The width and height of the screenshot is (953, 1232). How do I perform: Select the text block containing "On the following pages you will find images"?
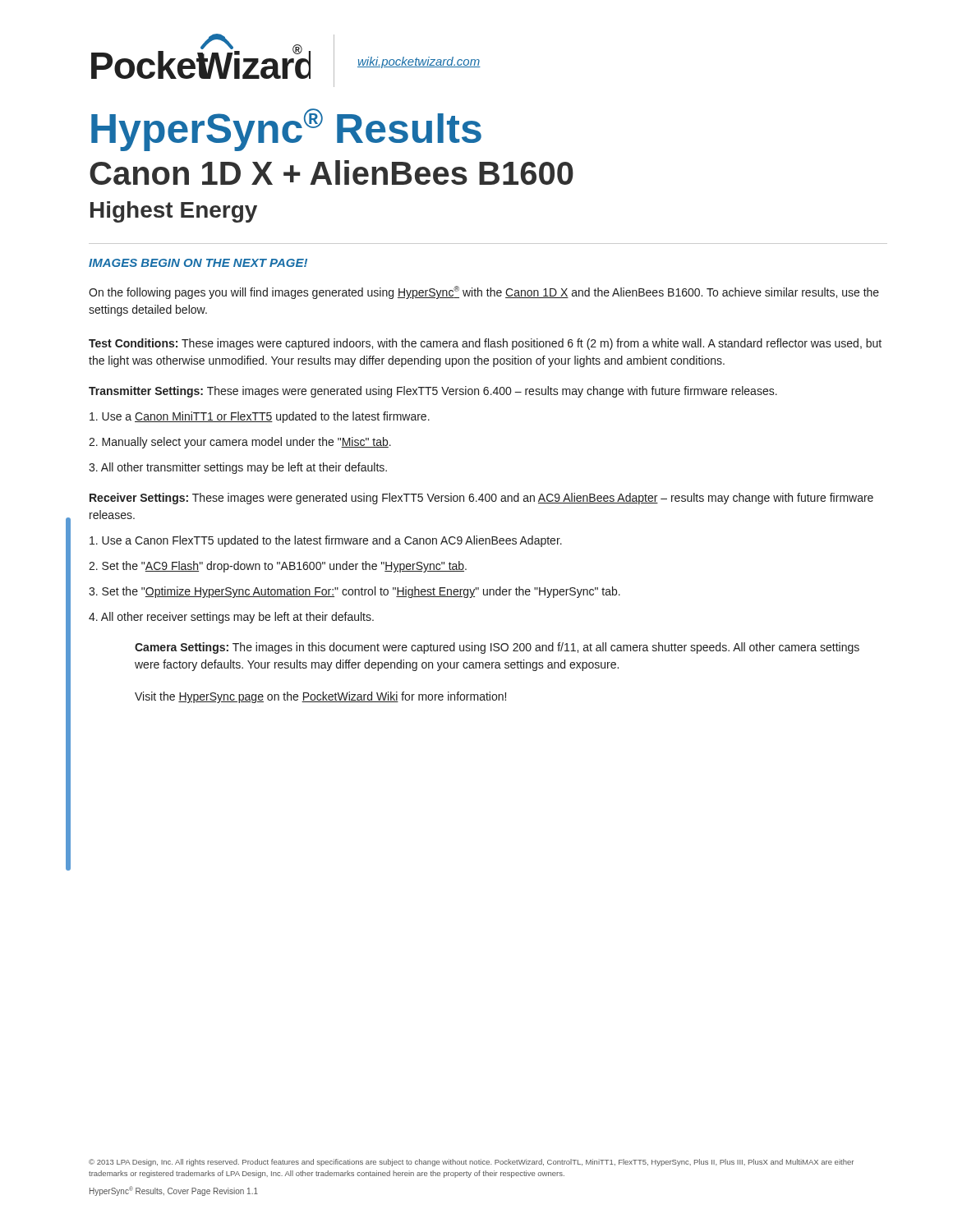(484, 301)
